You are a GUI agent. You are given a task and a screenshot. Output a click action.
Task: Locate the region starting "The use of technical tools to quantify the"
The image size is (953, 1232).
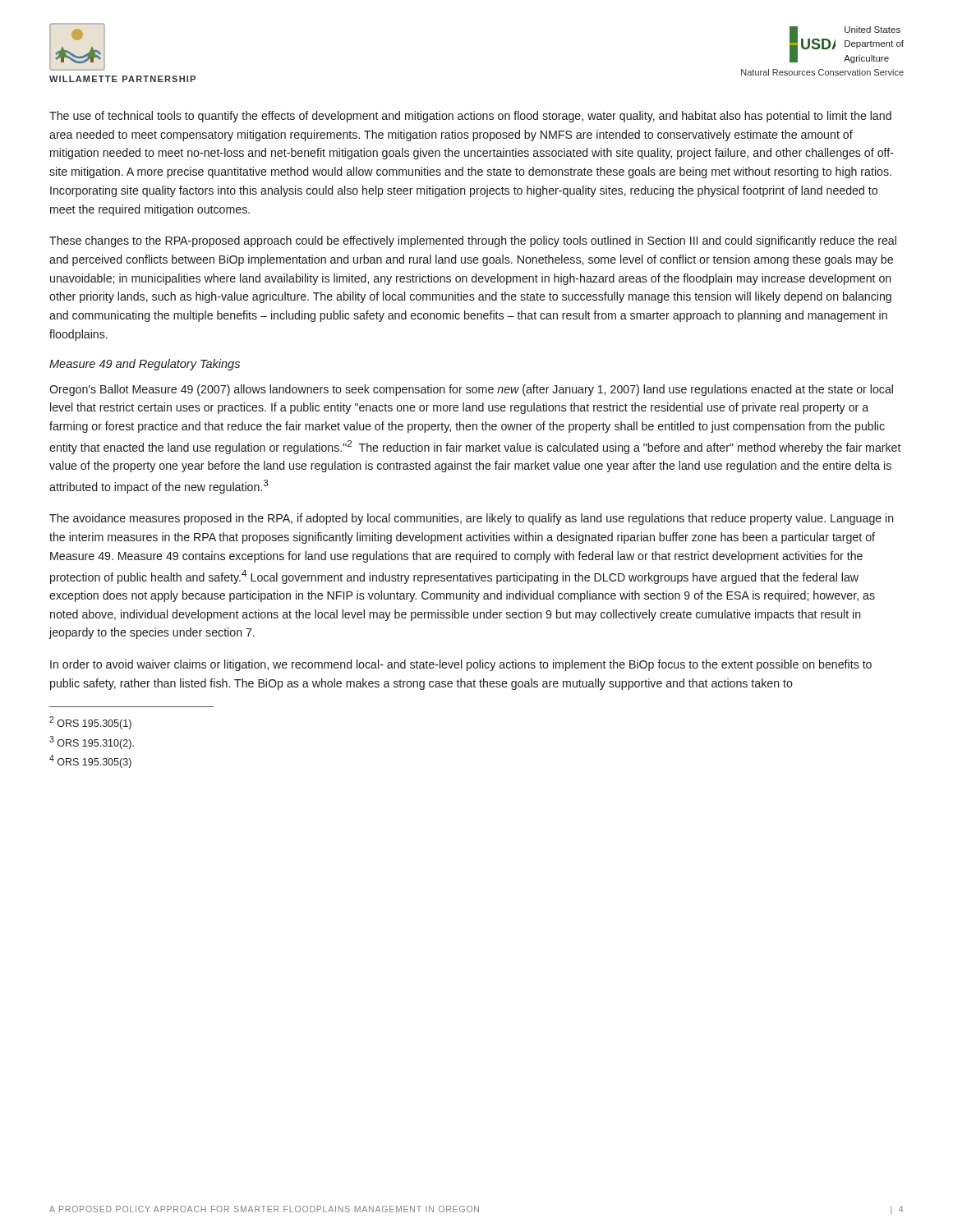pos(471,163)
